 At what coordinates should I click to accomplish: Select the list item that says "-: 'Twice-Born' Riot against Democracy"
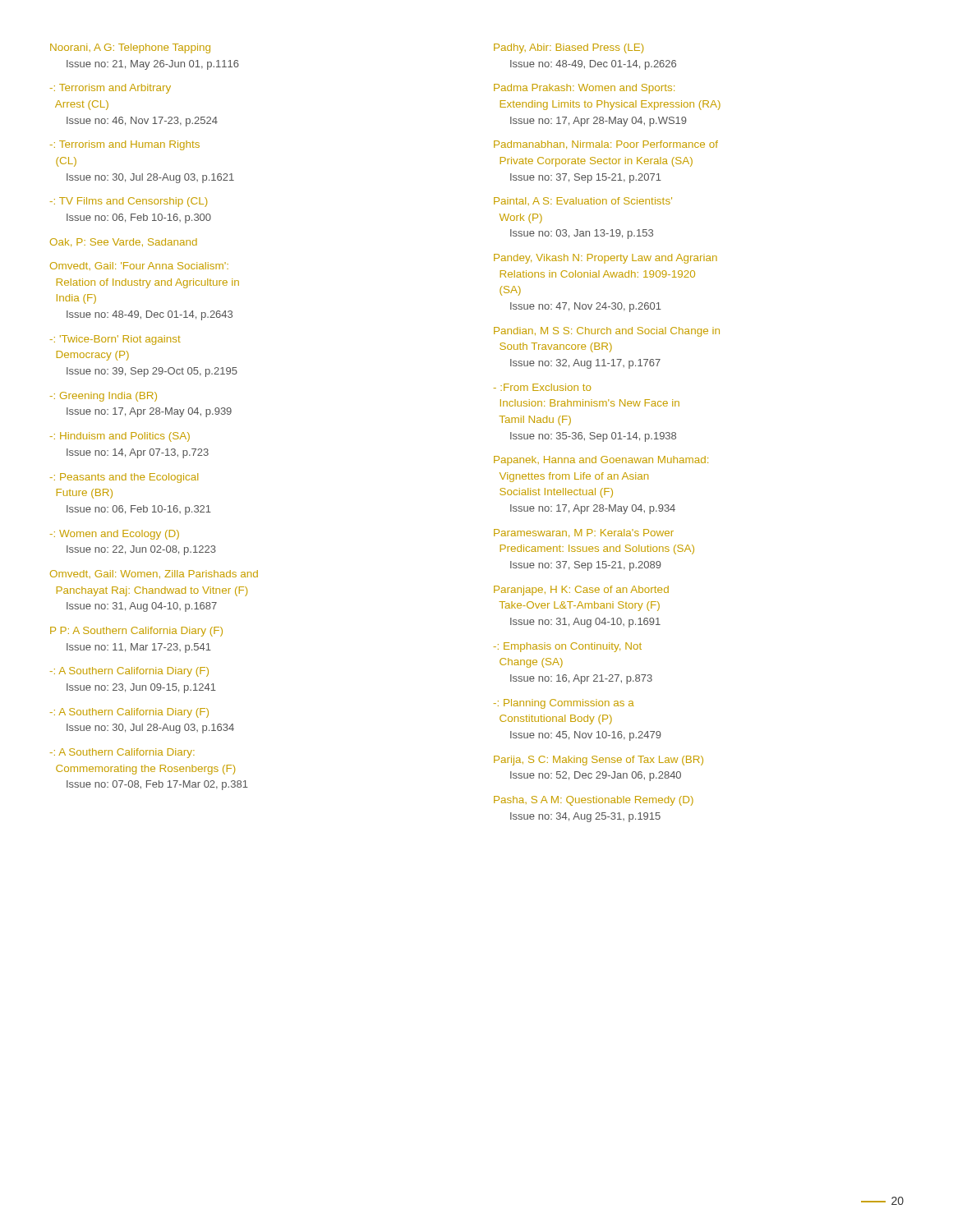click(115, 340)
